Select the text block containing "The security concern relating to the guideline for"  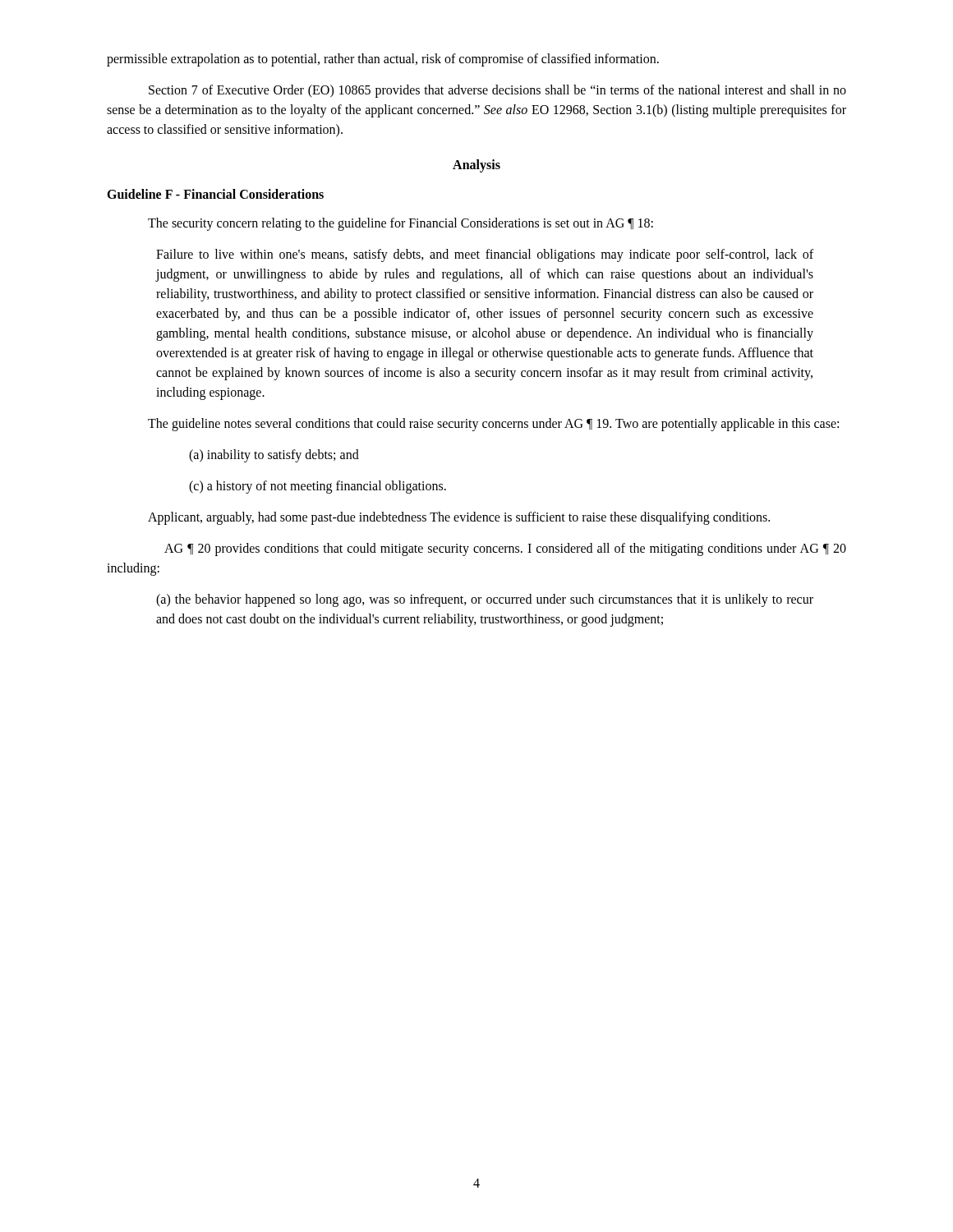coord(401,223)
